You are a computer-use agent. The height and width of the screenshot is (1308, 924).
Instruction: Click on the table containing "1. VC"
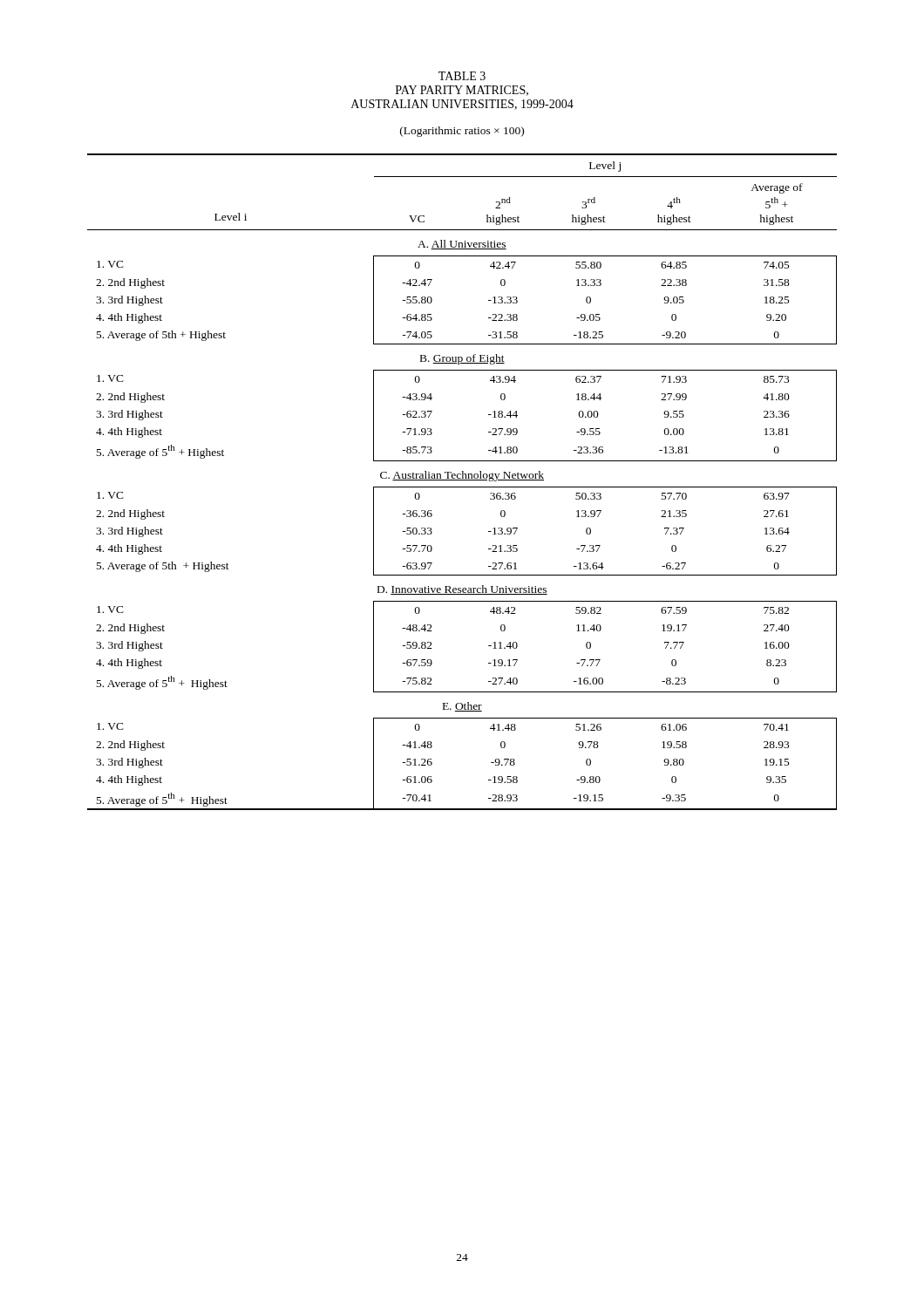tap(462, 482)
